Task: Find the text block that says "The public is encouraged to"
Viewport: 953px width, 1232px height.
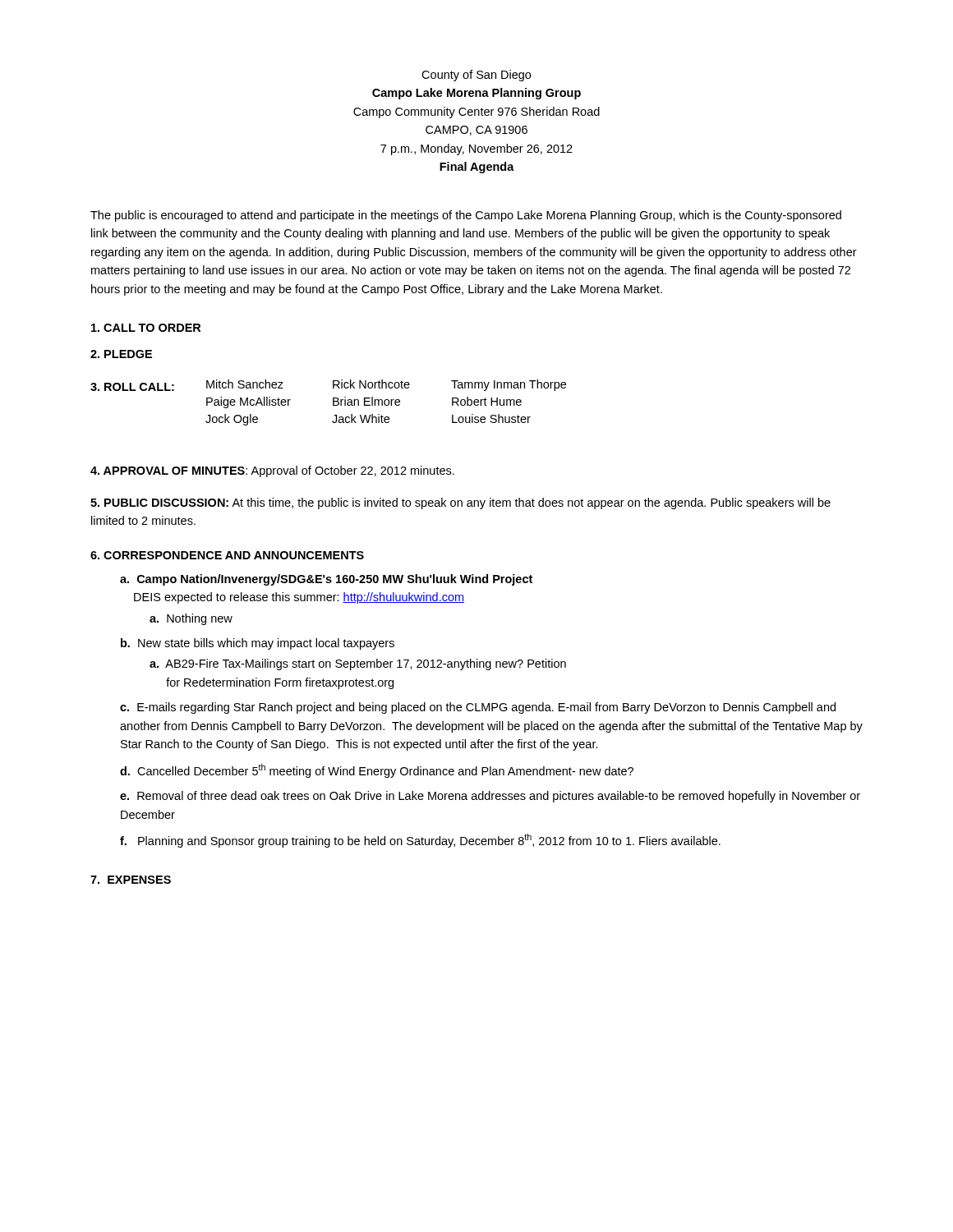Action: point(473,252)
